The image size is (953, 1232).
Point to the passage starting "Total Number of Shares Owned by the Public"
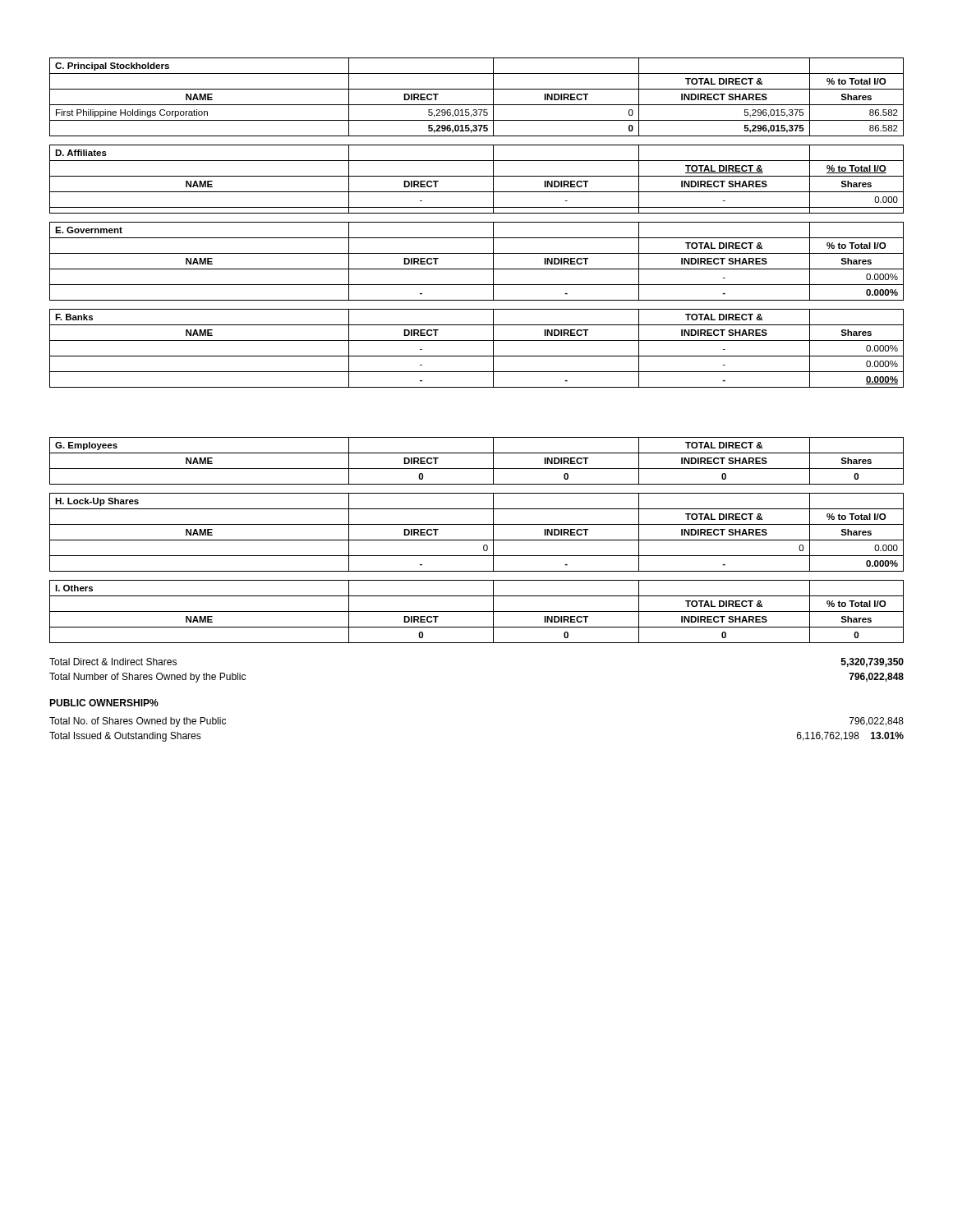[x=143, y=677]
